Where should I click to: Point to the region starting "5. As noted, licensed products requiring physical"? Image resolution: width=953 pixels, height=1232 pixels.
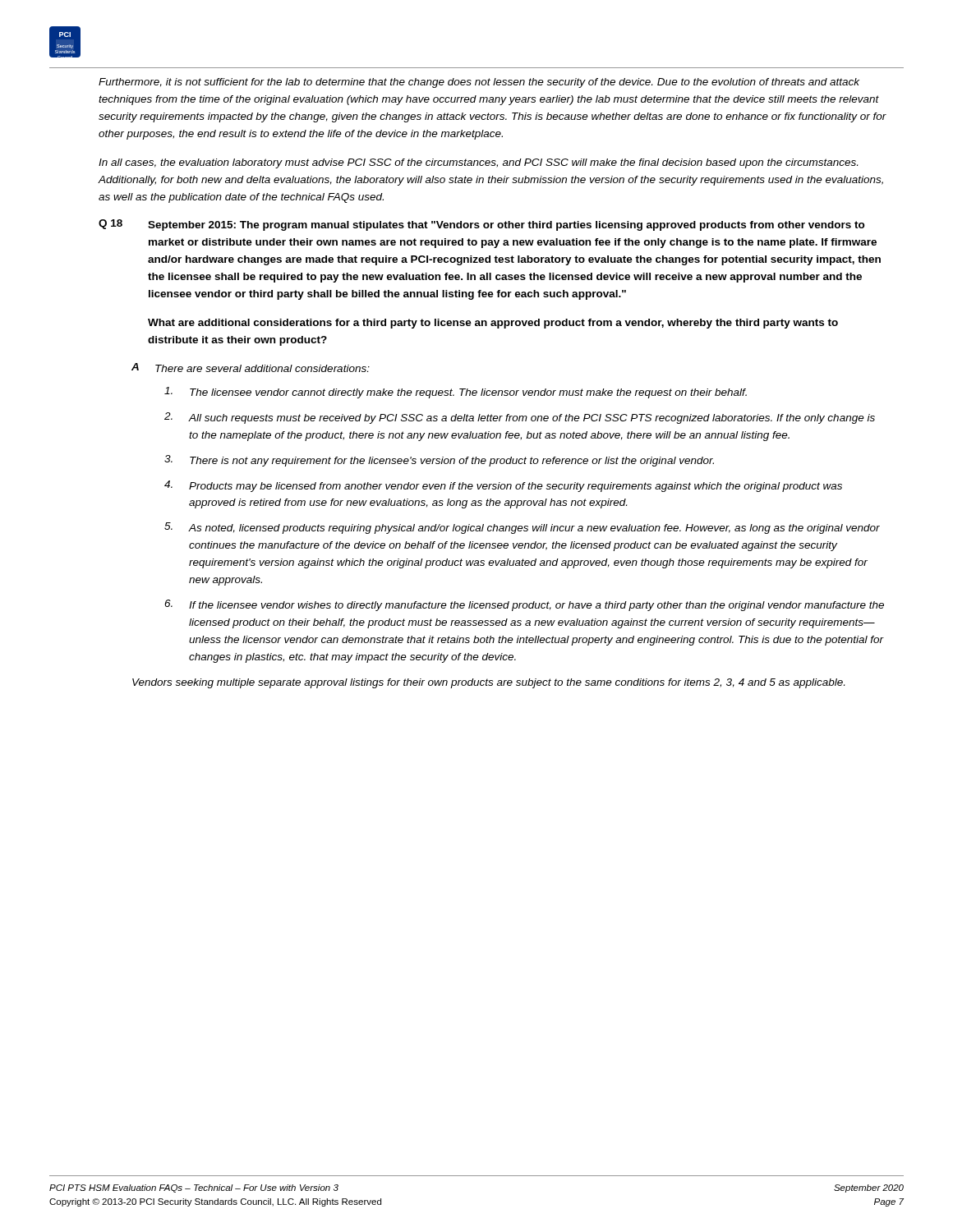(x=526, y=555)
